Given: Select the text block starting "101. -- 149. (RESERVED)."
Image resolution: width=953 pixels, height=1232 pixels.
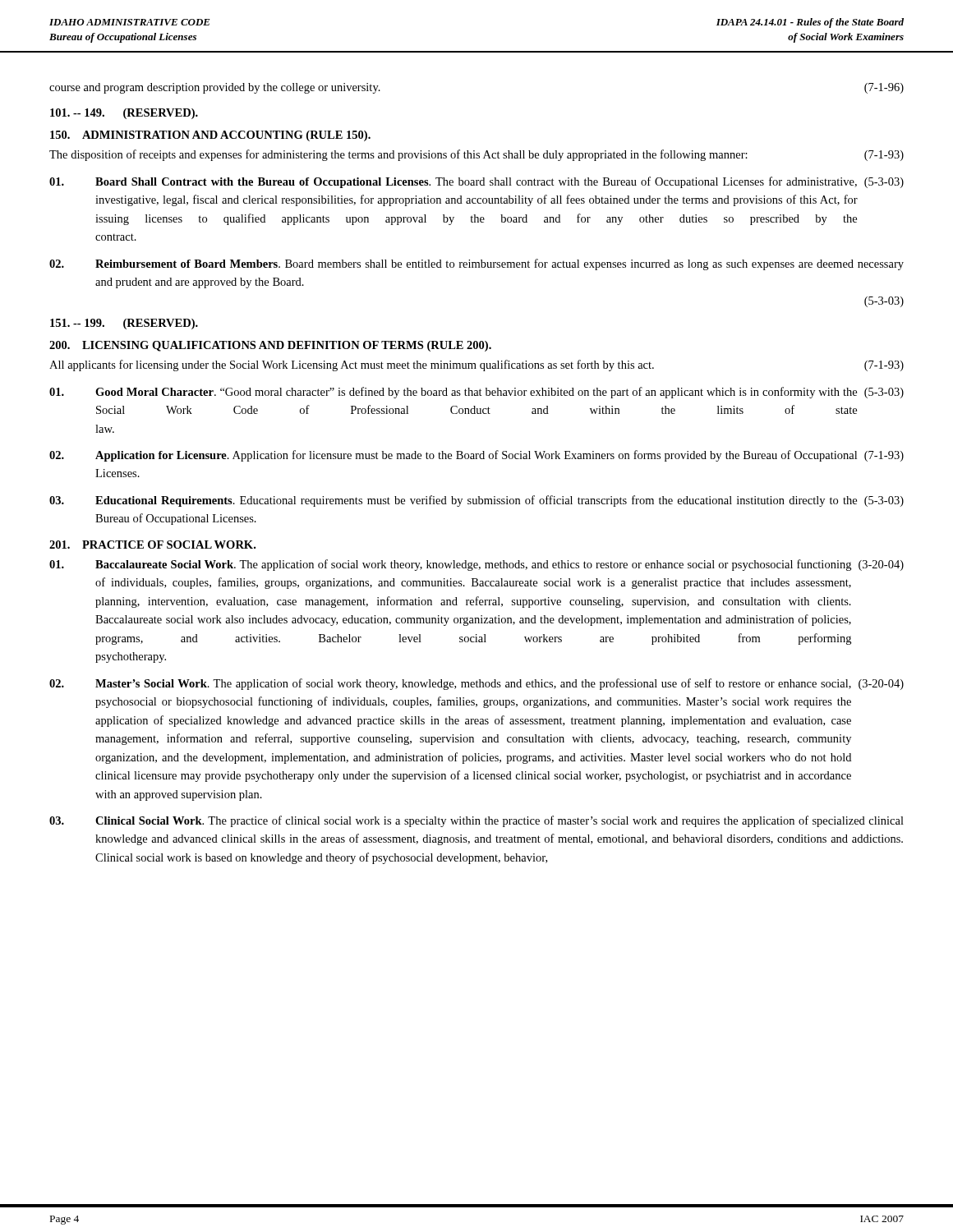Looking at the screenshot, I should point(124,113).
